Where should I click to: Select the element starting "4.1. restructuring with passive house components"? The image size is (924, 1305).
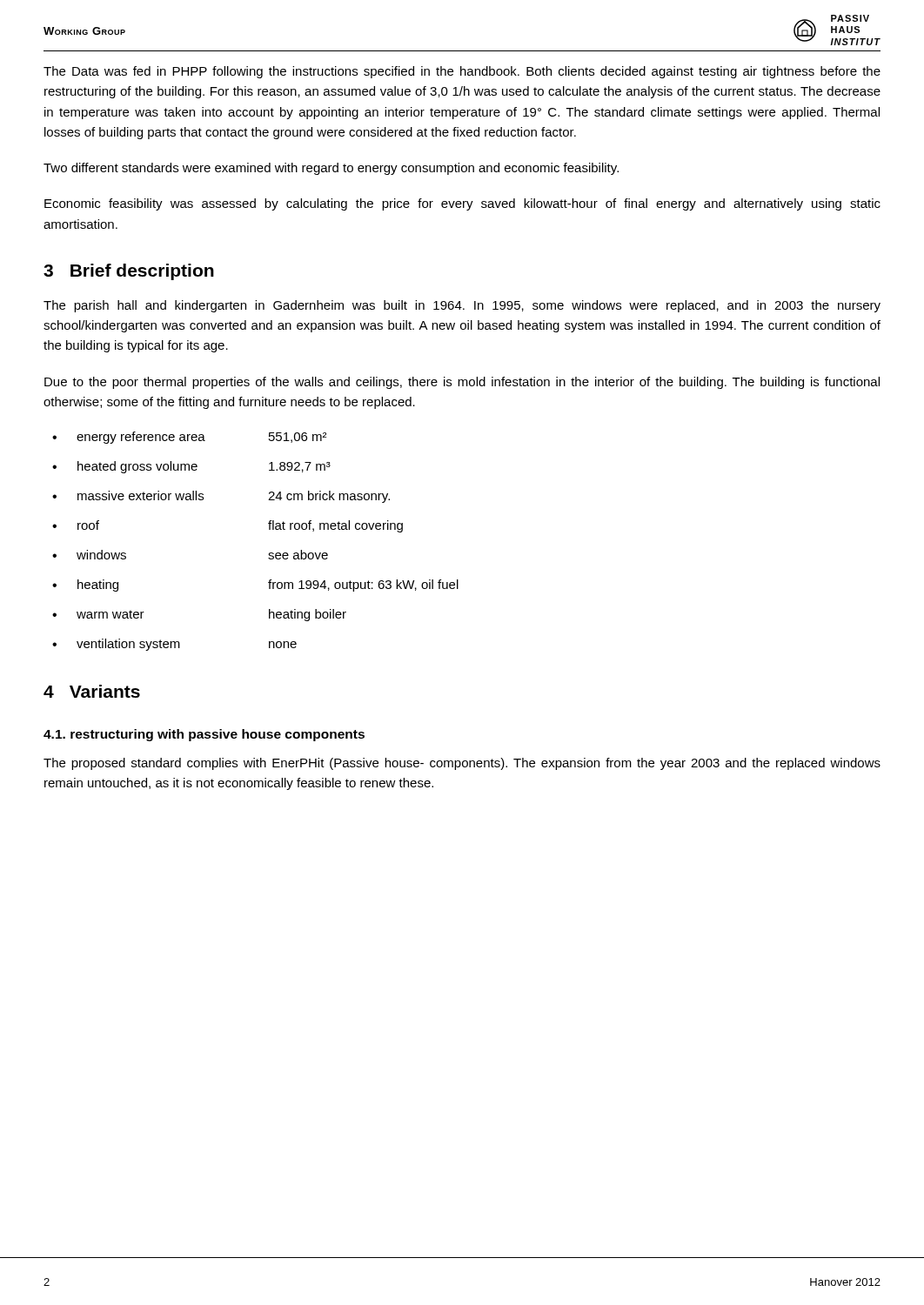click(204, 734)
